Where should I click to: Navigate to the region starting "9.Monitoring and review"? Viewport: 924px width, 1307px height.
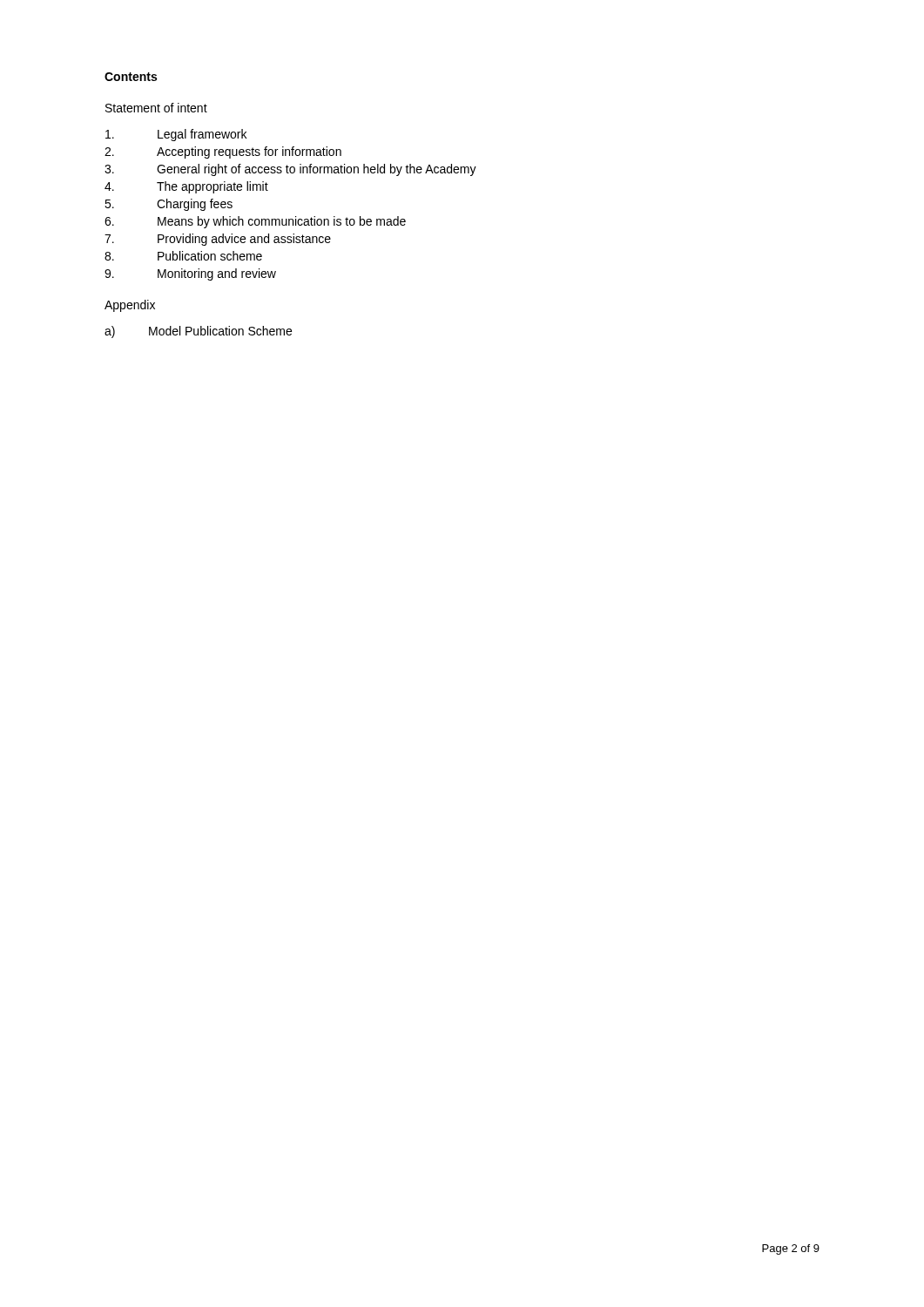point(190,274)
